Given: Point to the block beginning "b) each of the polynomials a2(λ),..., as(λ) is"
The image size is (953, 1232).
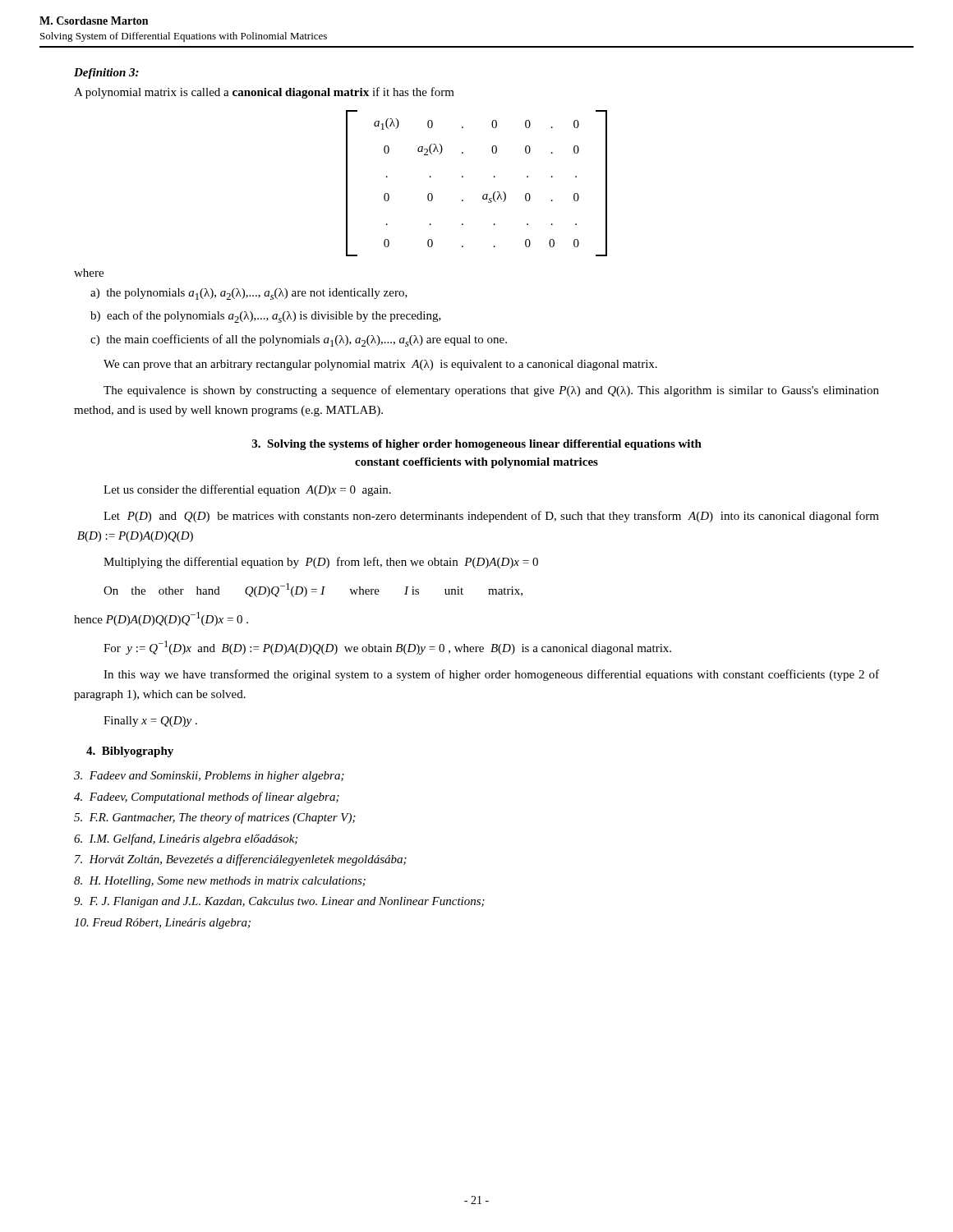Looking at the screenshot, I should click(x=266, y=317).
